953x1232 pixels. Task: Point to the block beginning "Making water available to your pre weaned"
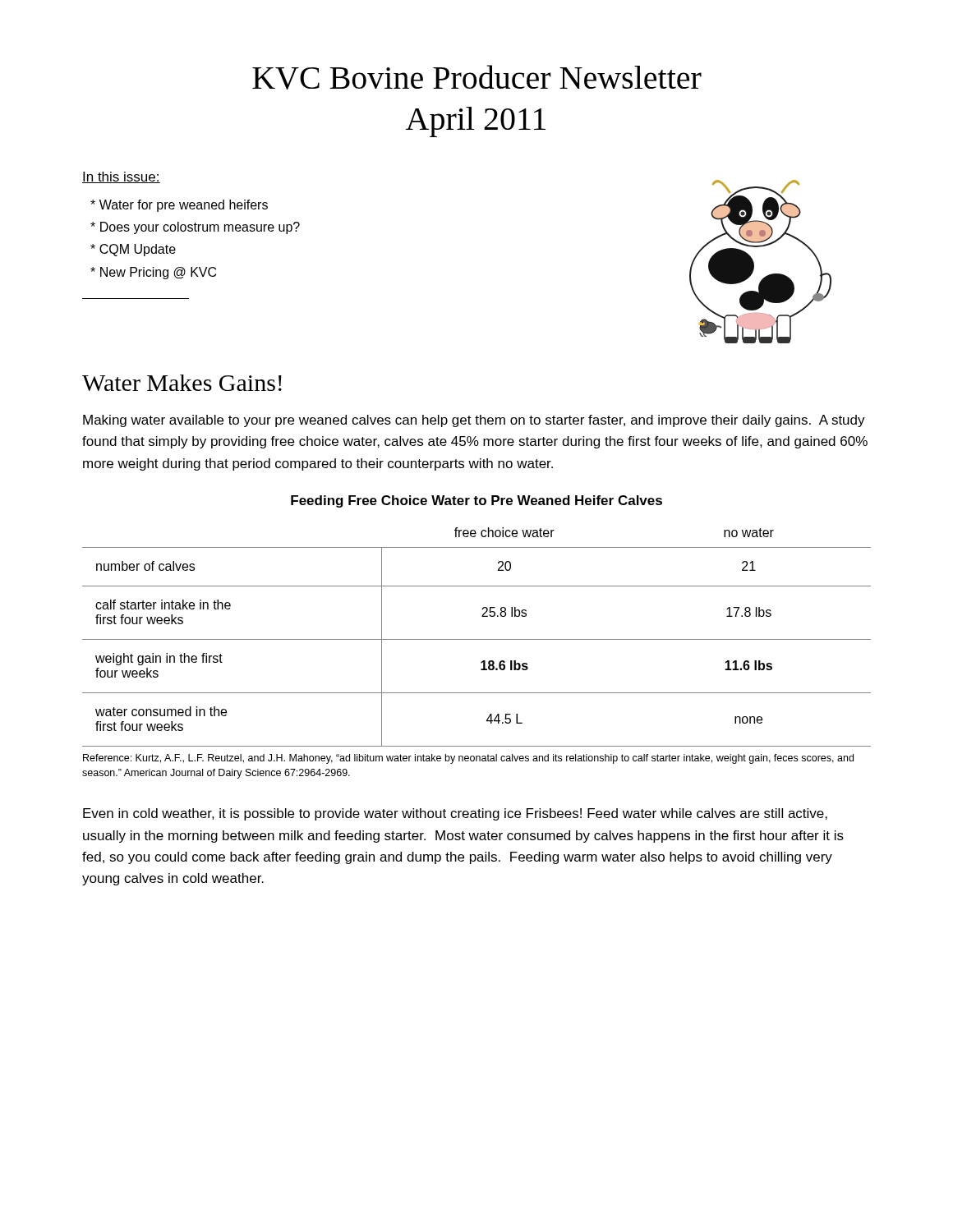coord(475,442)
